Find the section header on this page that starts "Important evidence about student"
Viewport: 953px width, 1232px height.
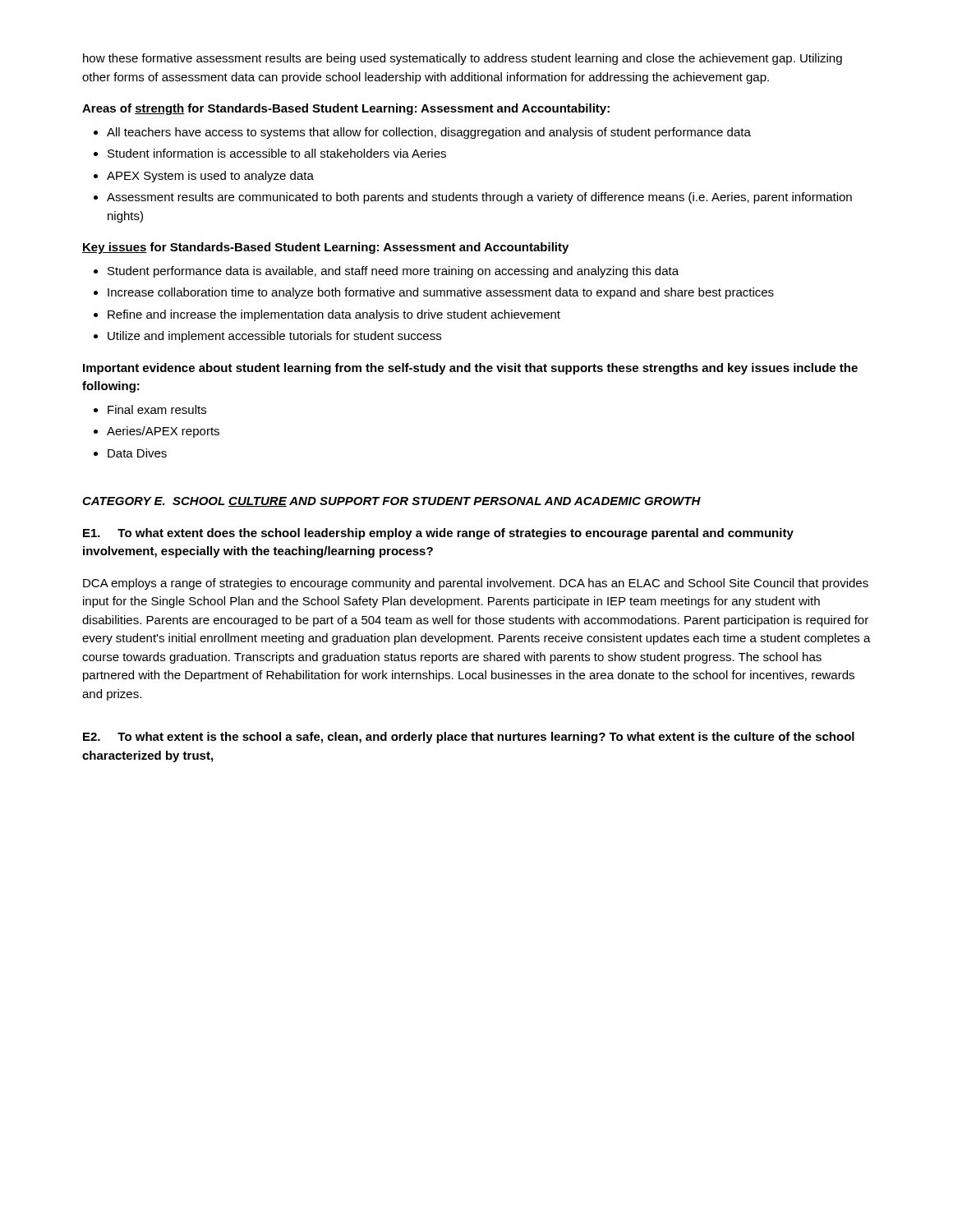pos(470,376)
